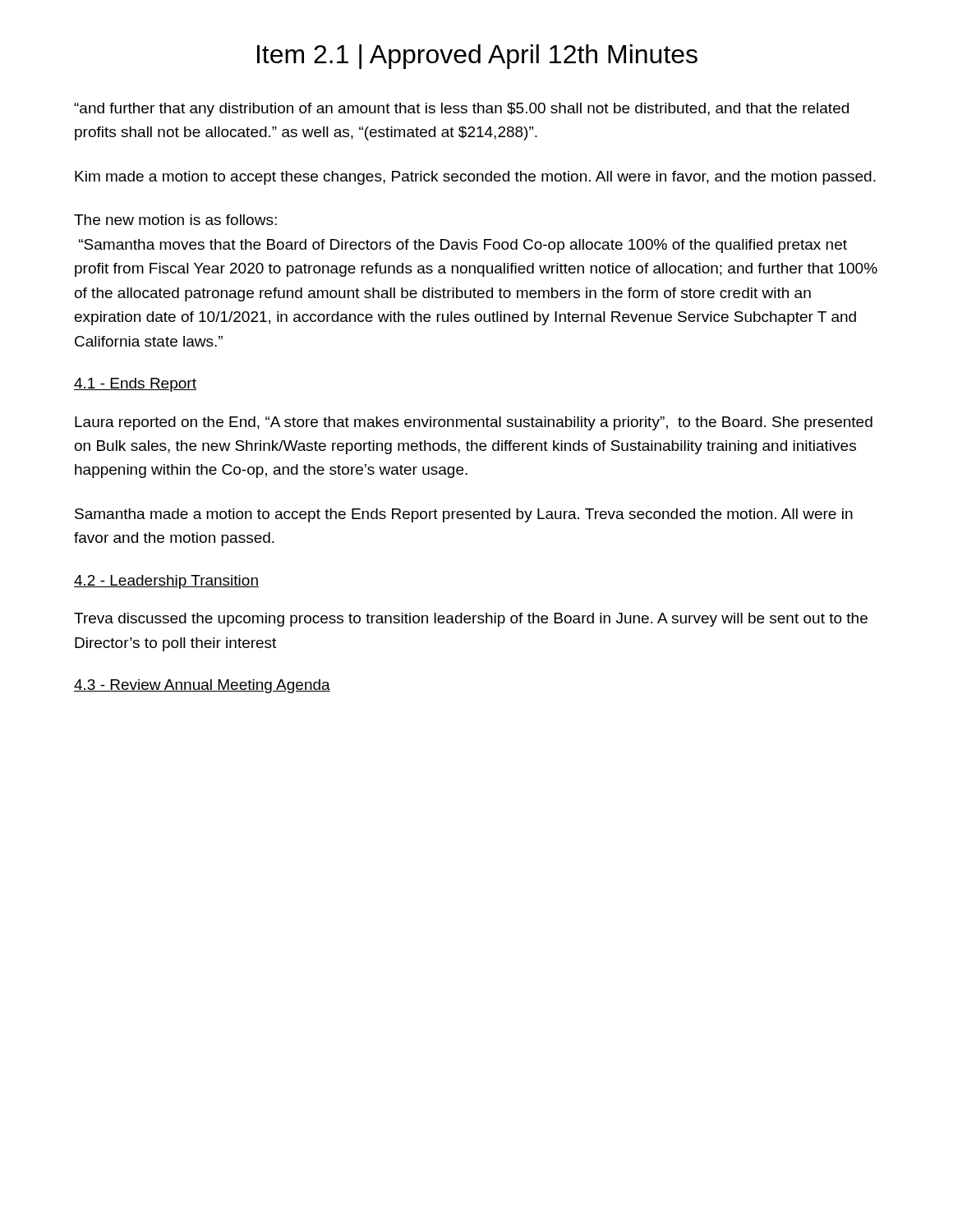
Task: Click on the text block that says "Kim made a motion"
Action: (475, 176)
